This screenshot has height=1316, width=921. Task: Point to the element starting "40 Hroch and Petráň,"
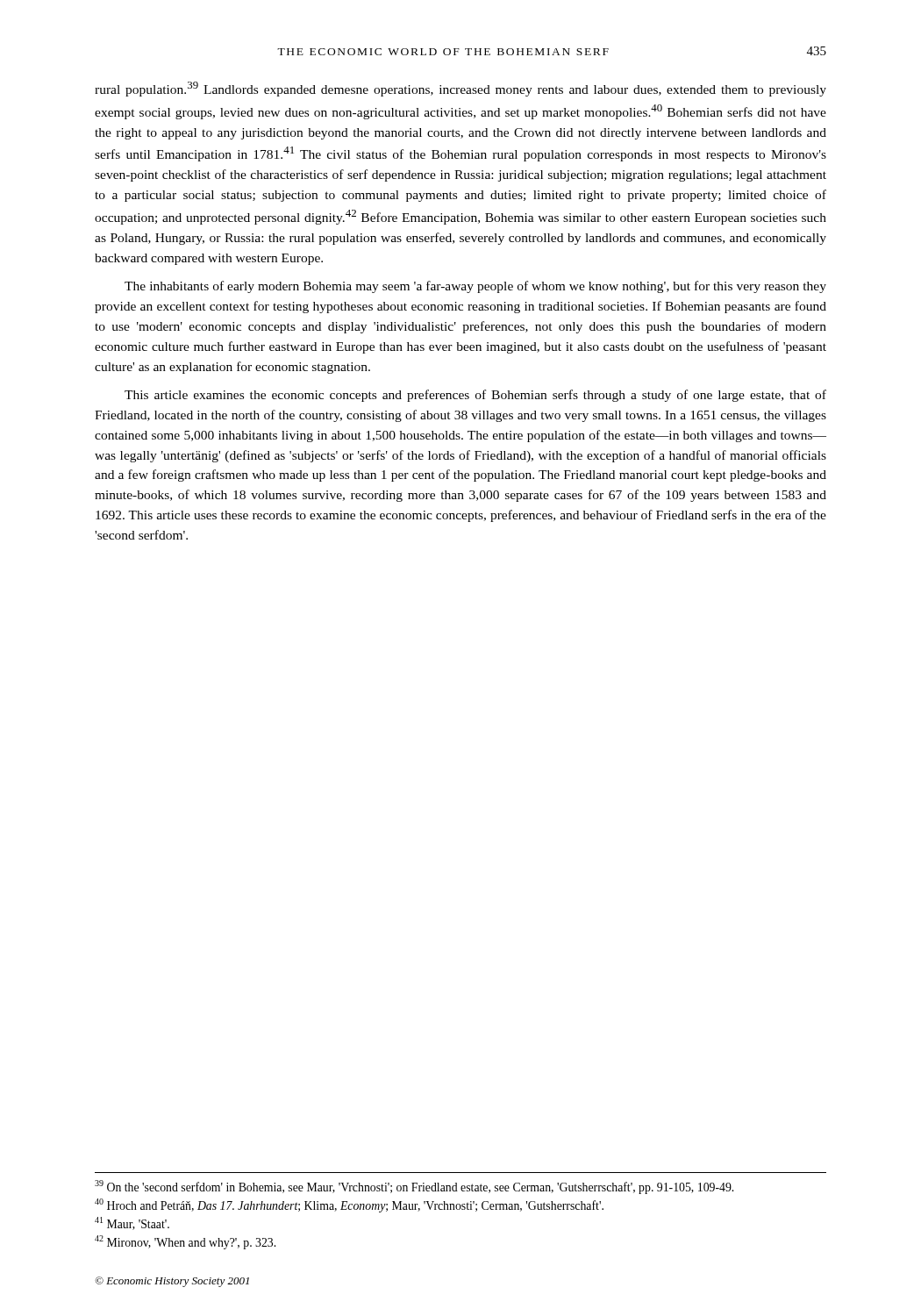pos(349,1205)
